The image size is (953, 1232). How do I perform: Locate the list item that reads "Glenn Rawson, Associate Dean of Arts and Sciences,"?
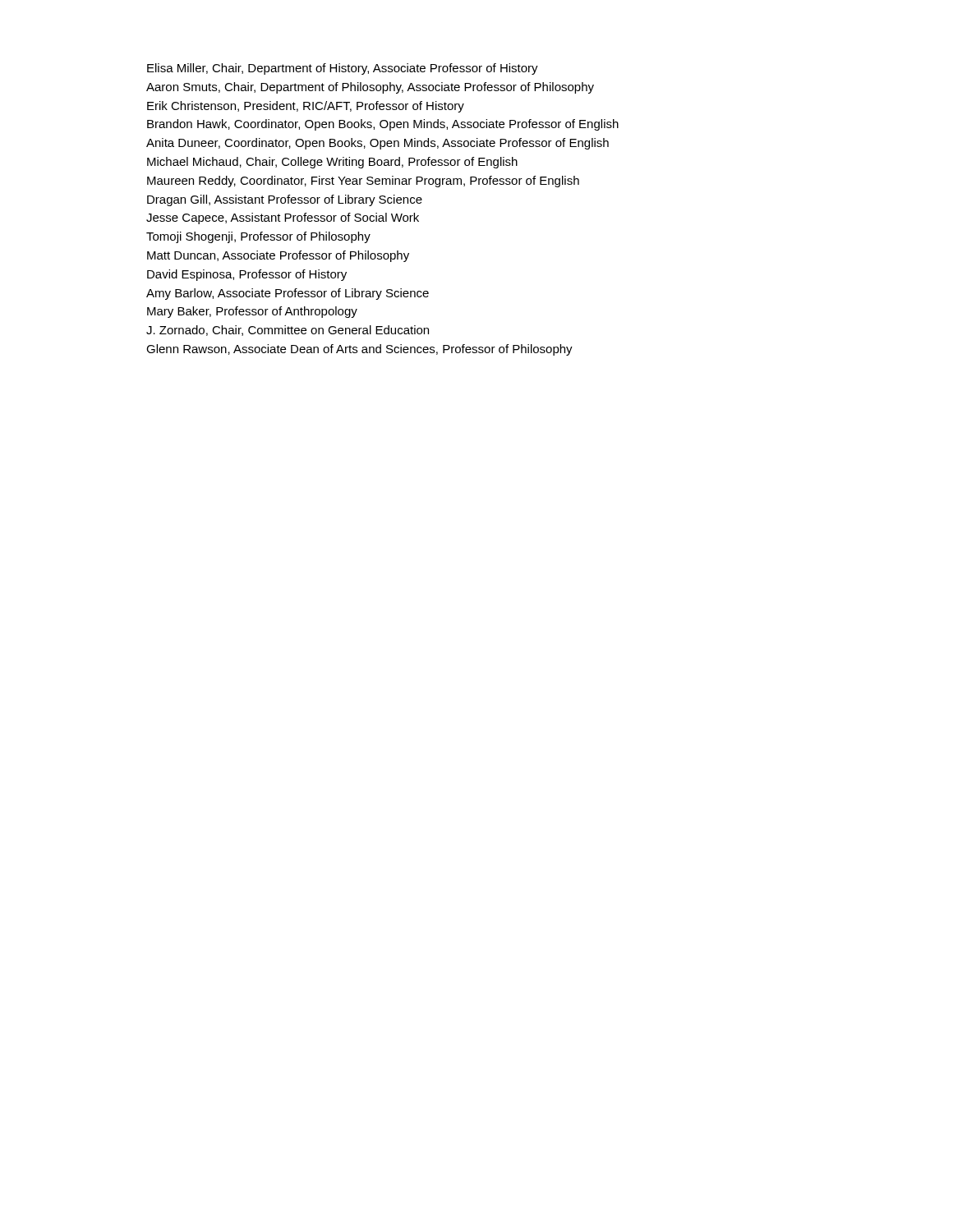[x=509, y=349]
